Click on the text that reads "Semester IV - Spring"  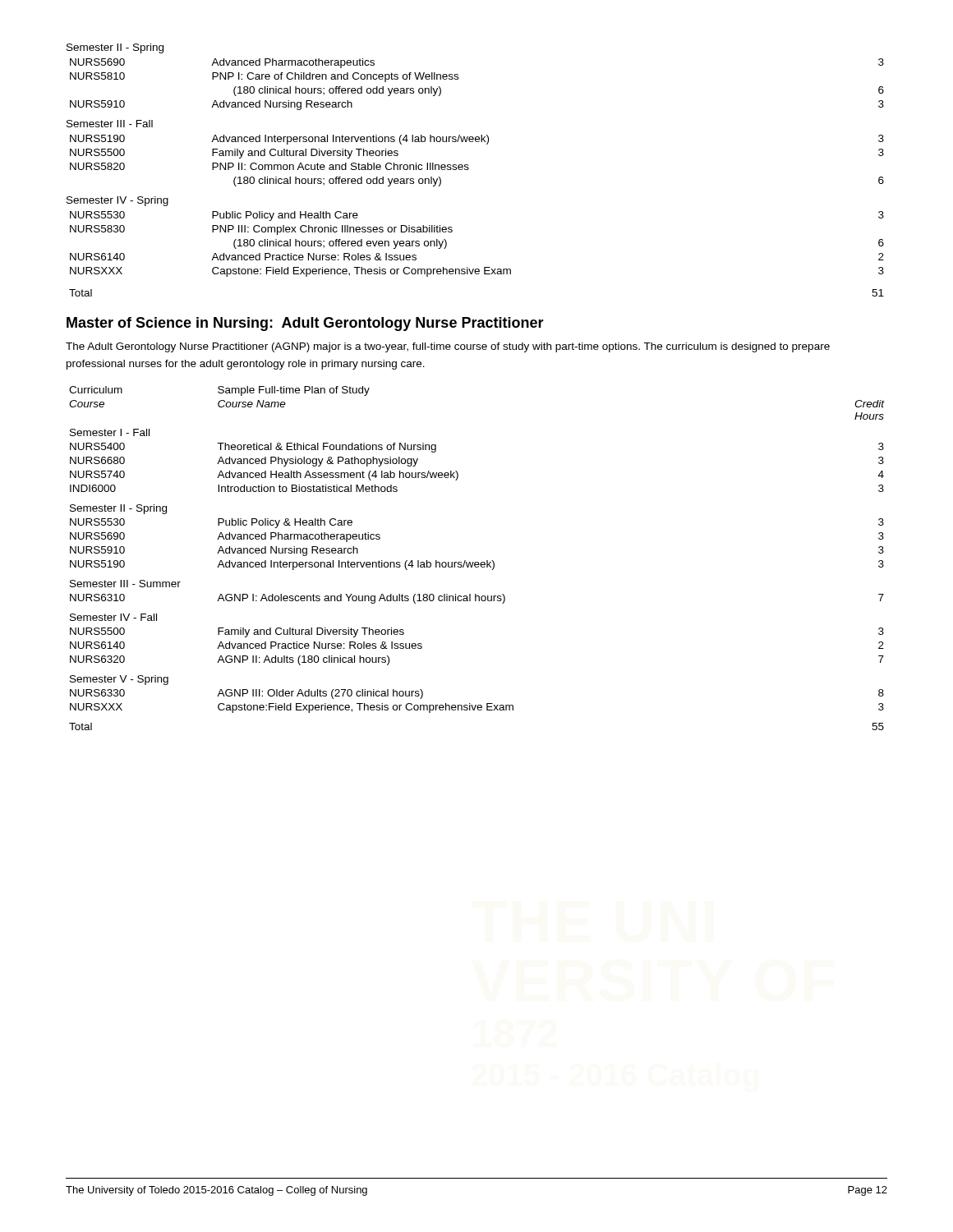pos(117,200)
